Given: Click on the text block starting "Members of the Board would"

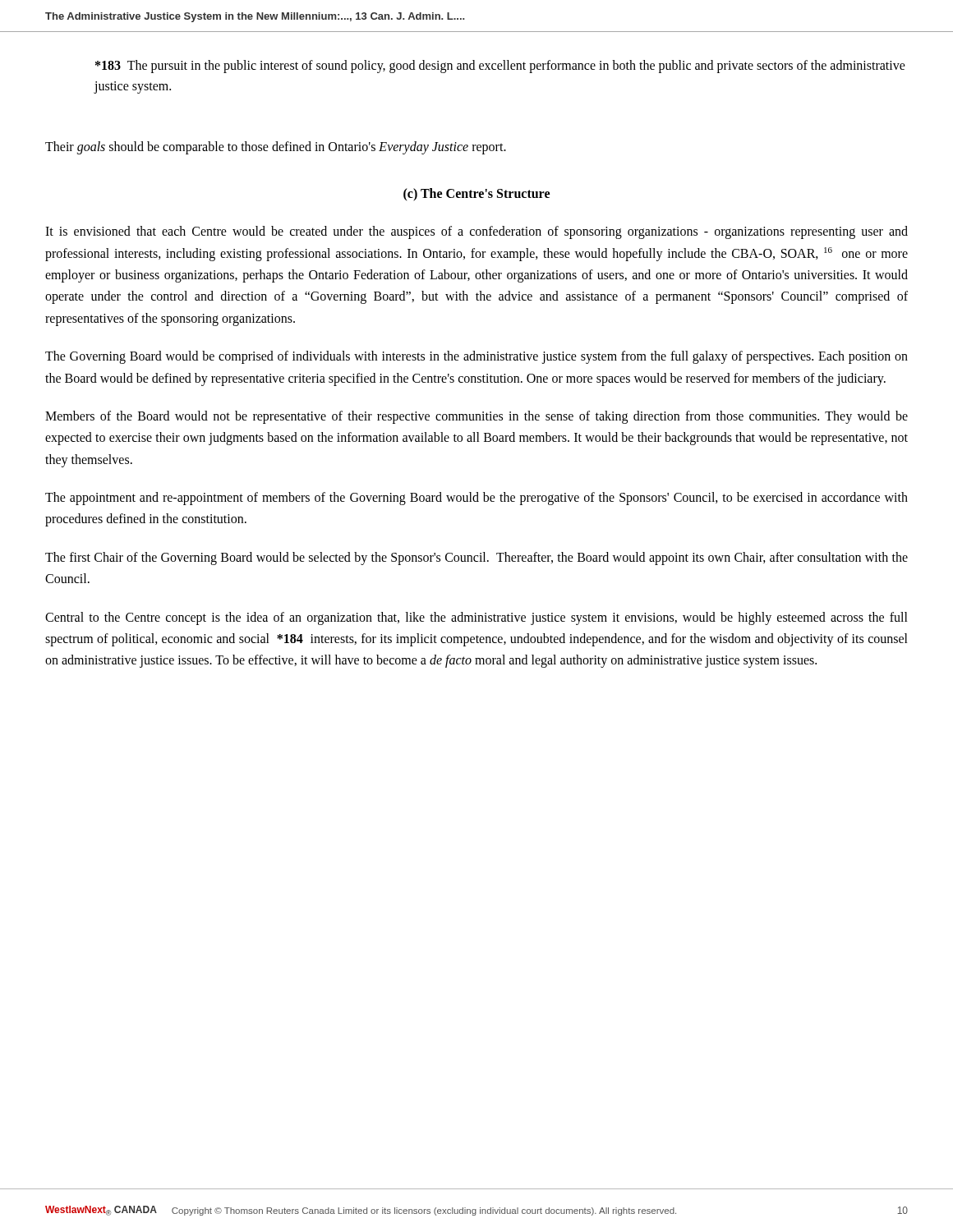Looking at the screenshot, I should coord(476,438).
